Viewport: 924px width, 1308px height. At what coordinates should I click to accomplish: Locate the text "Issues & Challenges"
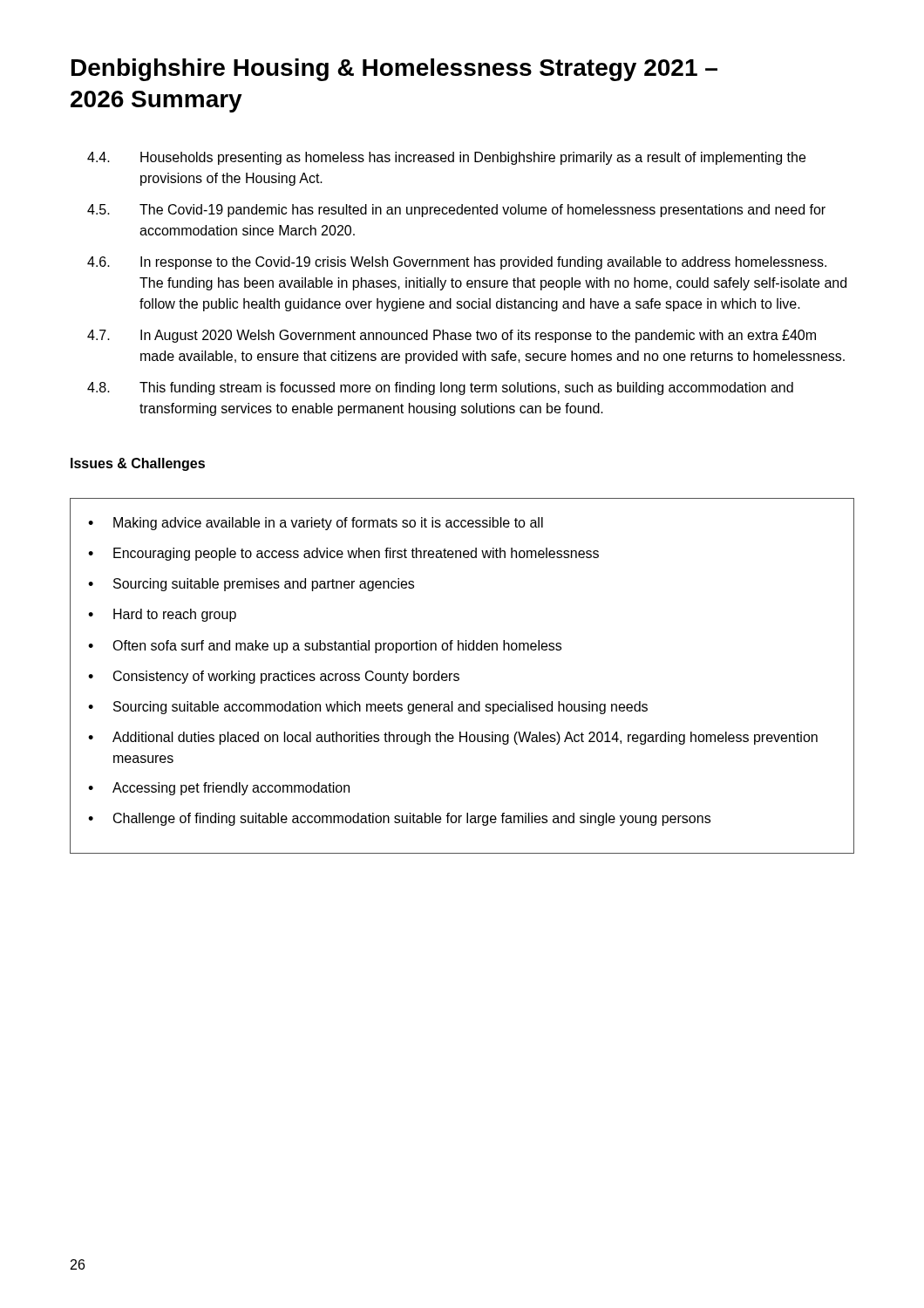[138, 463]
